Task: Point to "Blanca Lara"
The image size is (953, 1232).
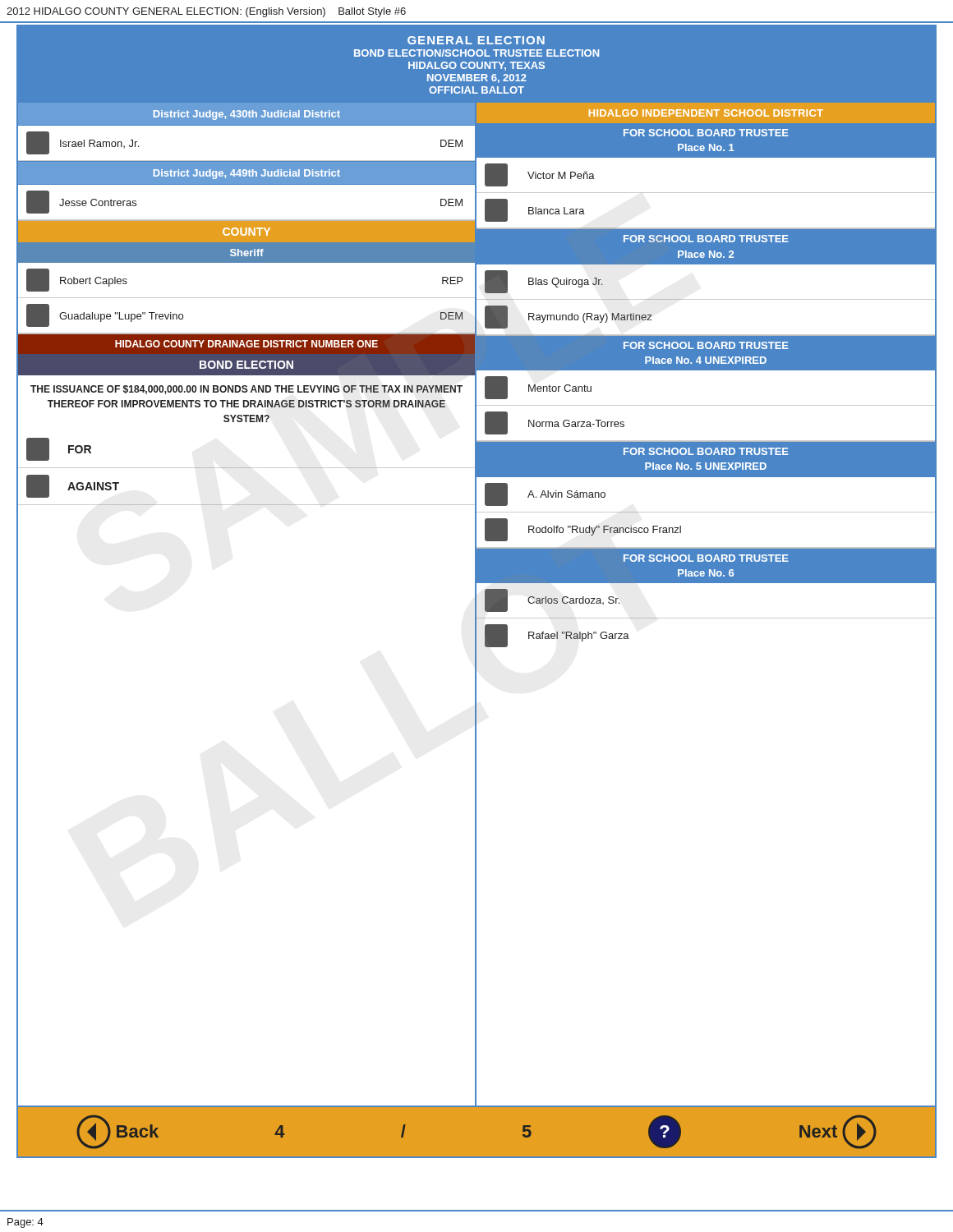Action: click(535, 210)
